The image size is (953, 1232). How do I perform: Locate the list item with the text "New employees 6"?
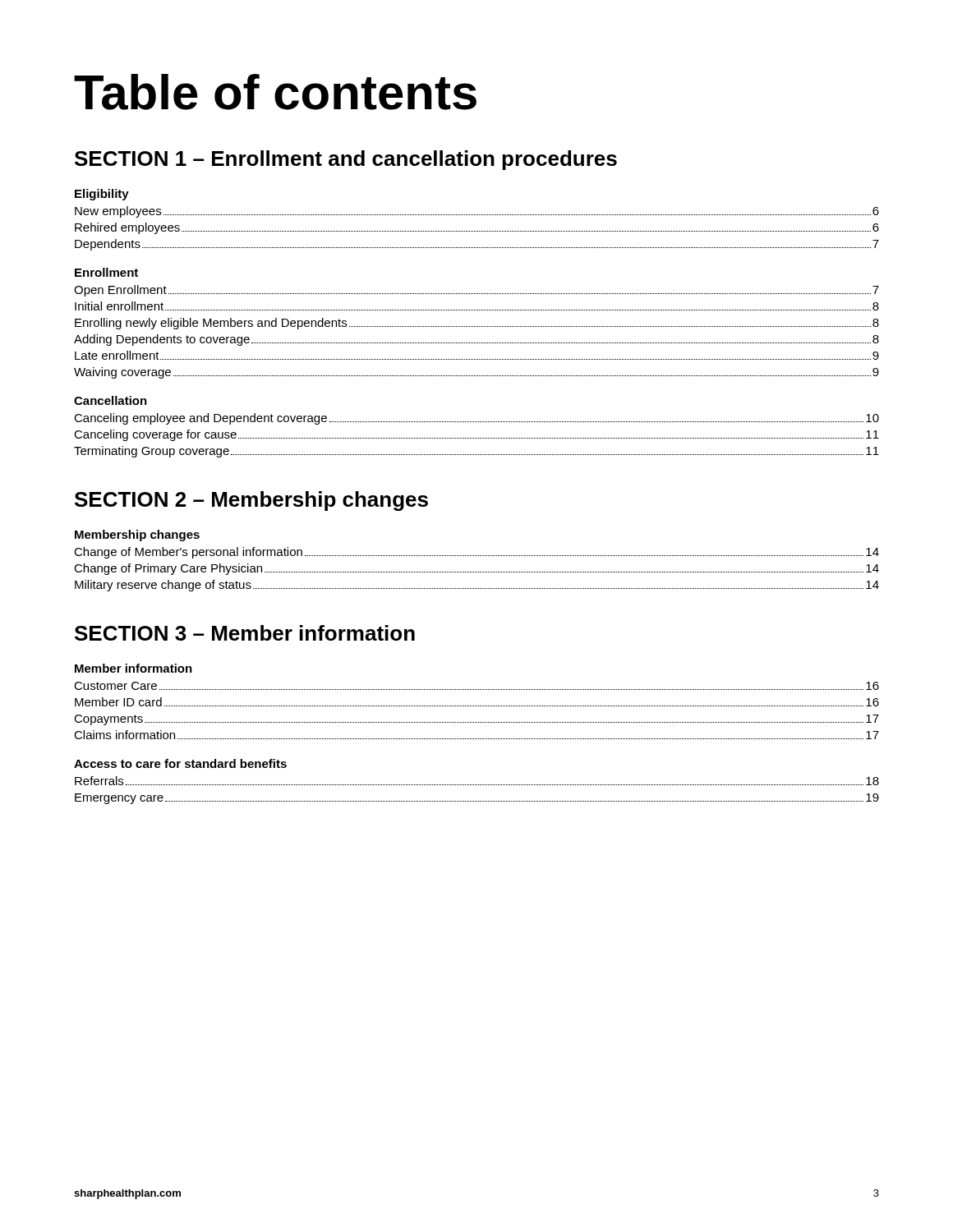[x=476, y=211]
